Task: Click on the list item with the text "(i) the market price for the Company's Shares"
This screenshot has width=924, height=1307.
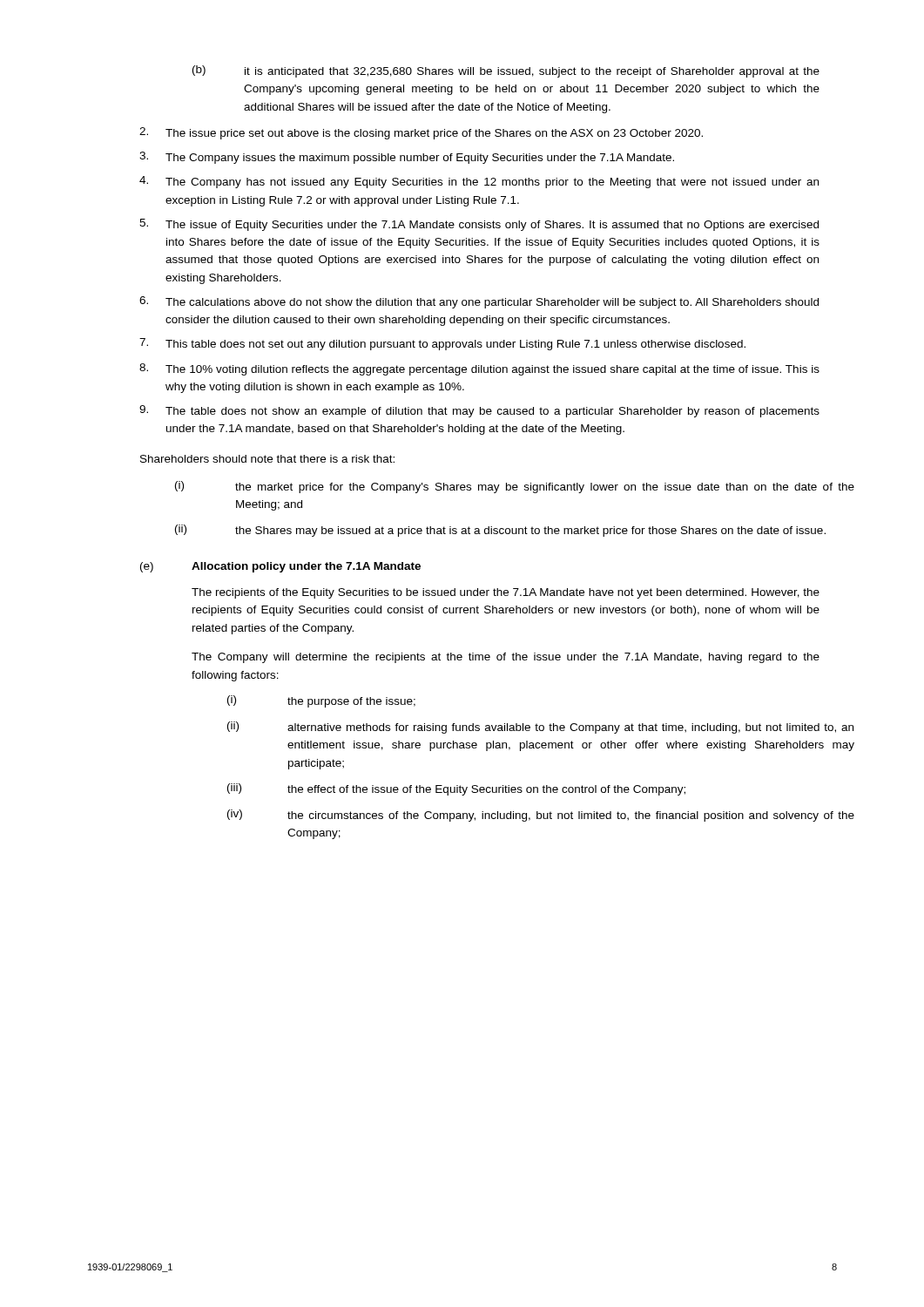Action: (497, 496)
